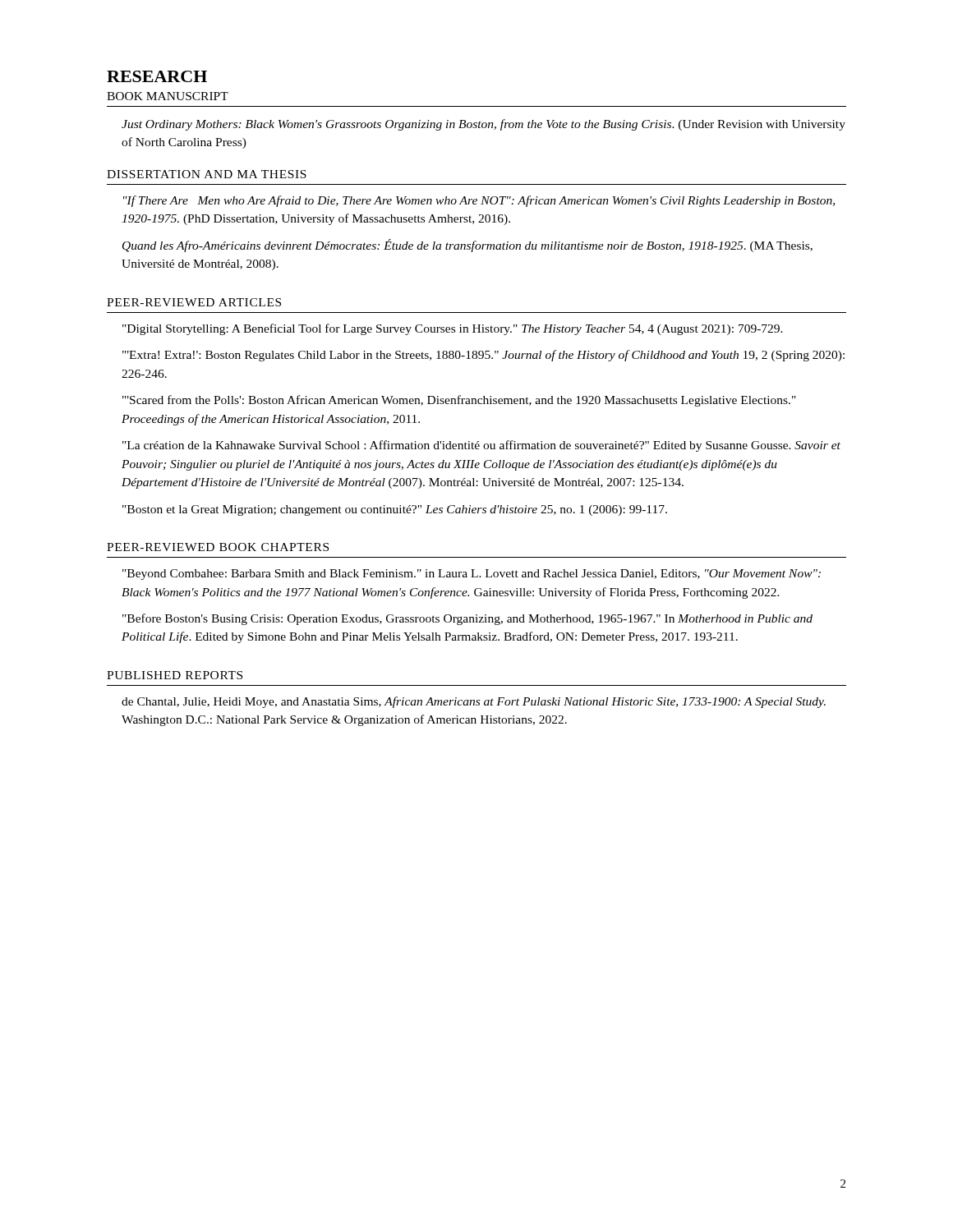Find the element starting "PUBLISHED REPORTS"
953x1232 pixels.
175,675
